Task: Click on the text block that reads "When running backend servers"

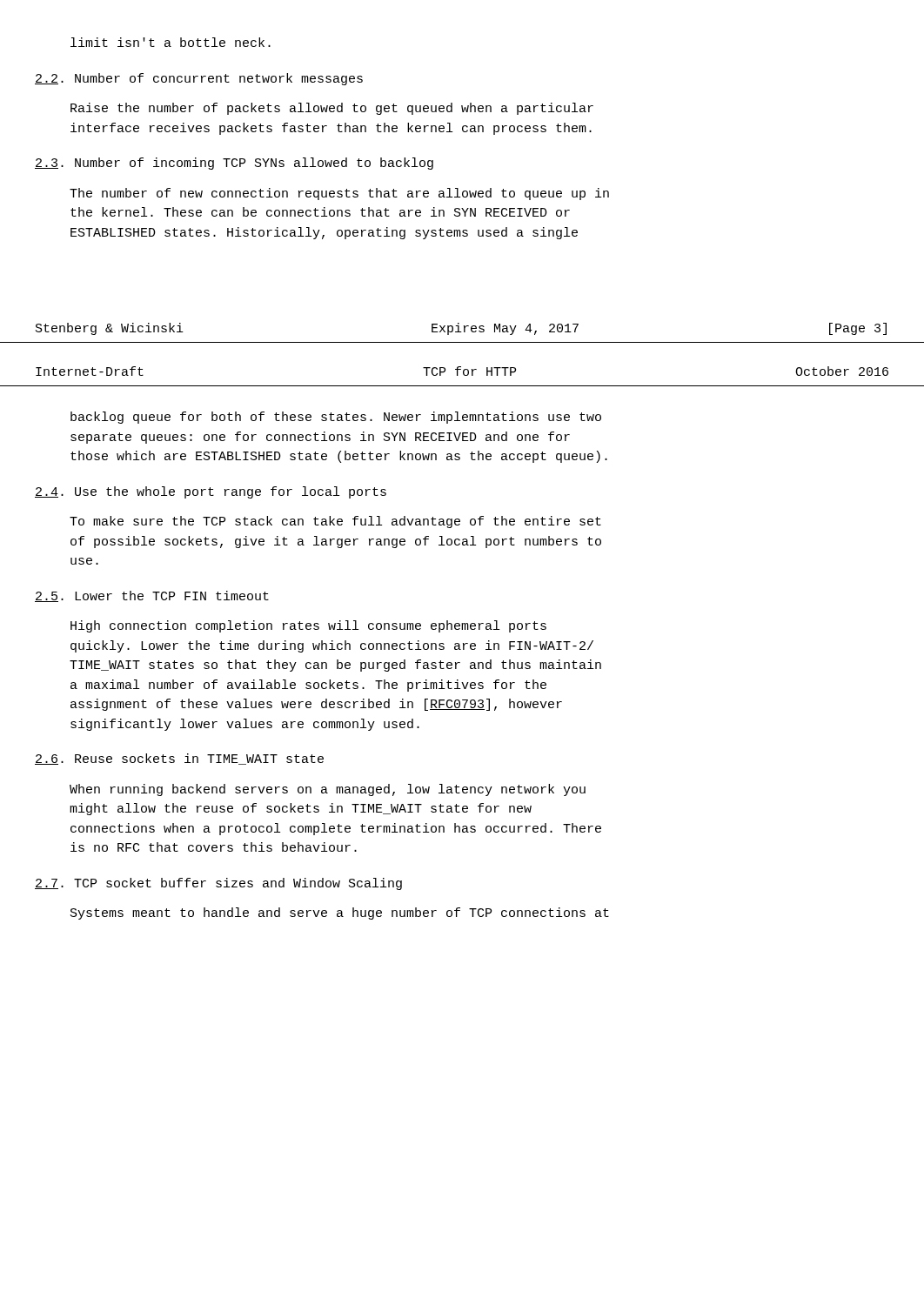Action: [x=336, y=819]
